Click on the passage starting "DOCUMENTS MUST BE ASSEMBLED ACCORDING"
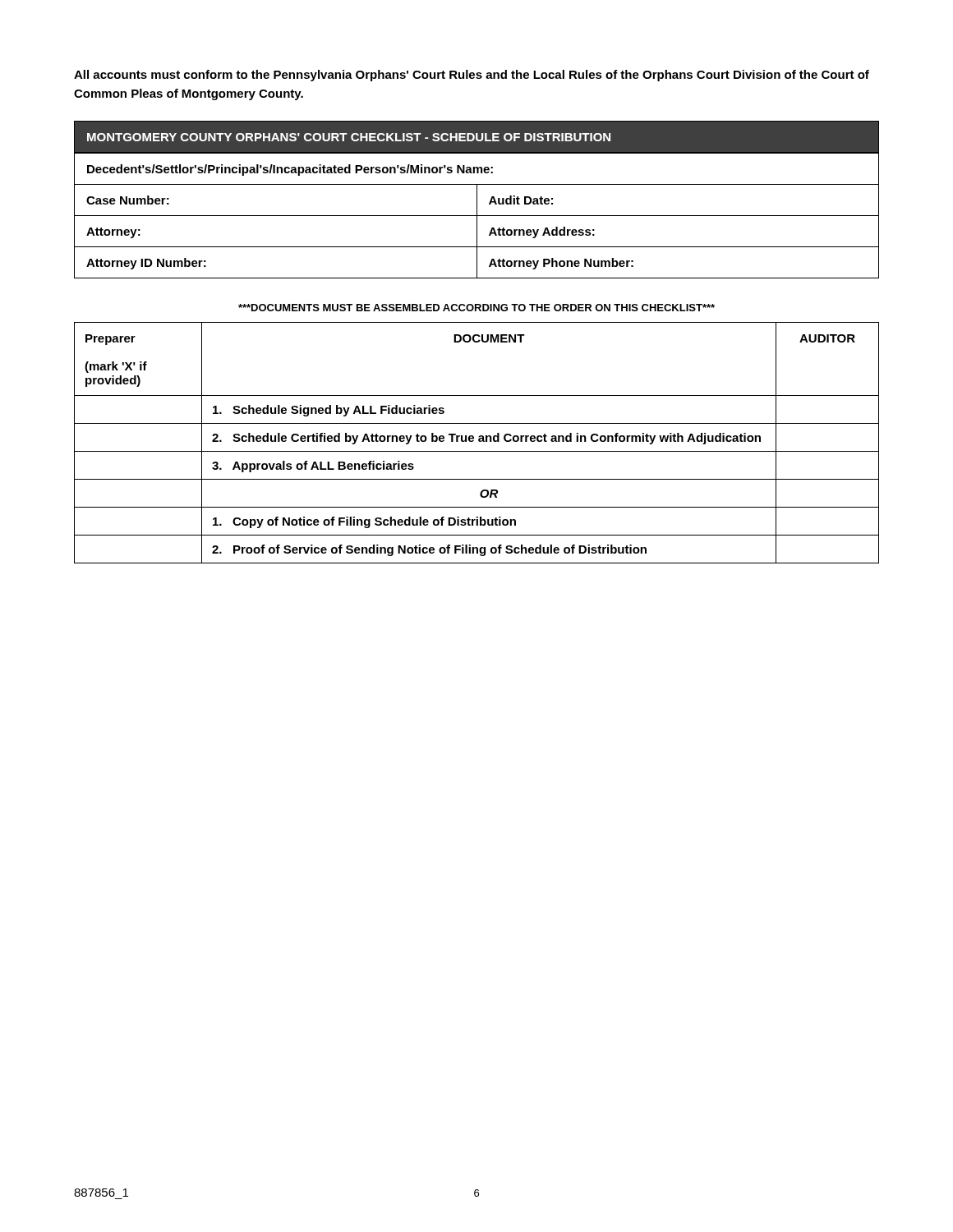Screen dimensions: 1232x953 point(476,308)
